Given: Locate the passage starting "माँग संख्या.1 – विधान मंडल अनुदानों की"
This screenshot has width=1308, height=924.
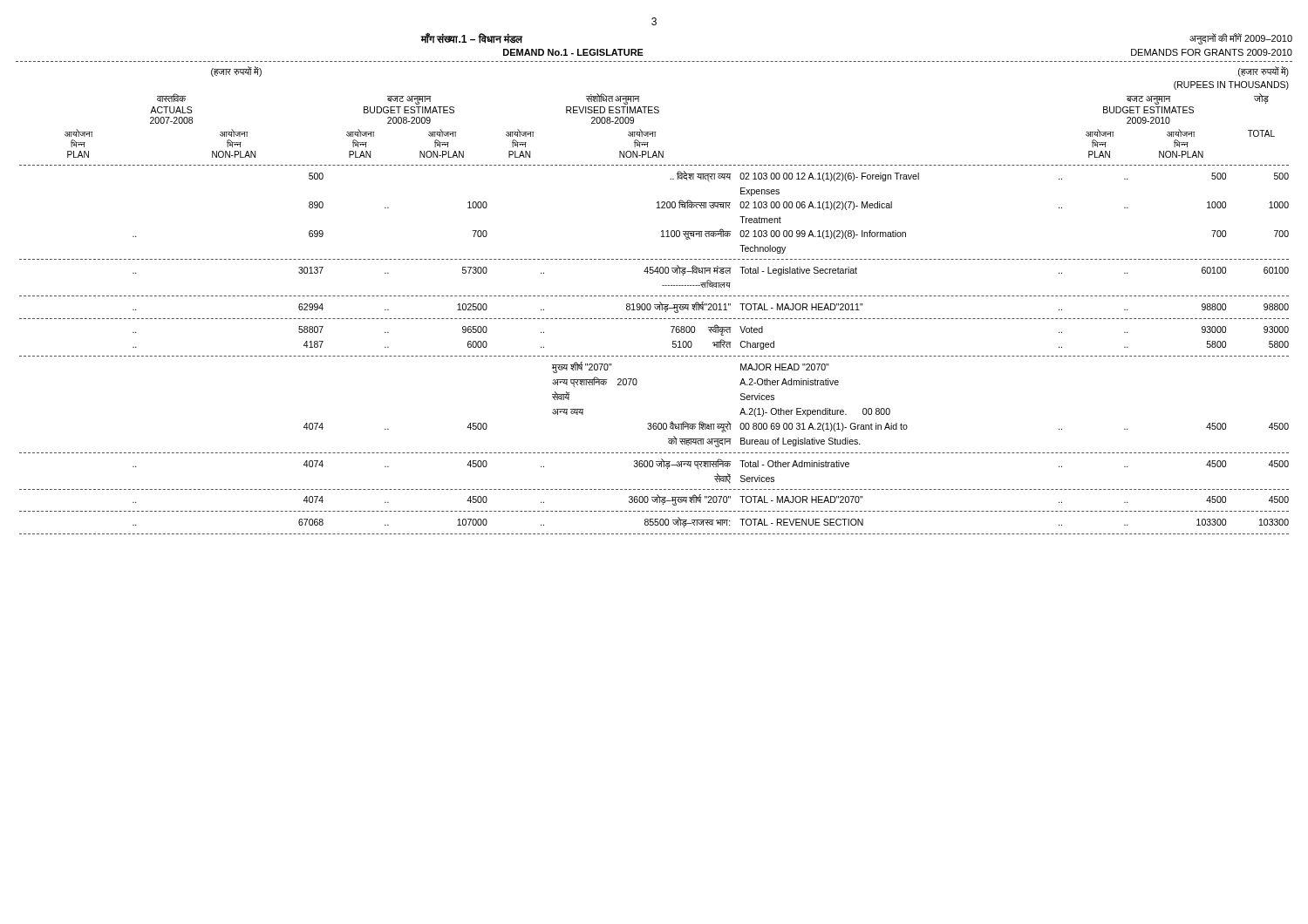Looking at the screenshot, I should point(463,38).
